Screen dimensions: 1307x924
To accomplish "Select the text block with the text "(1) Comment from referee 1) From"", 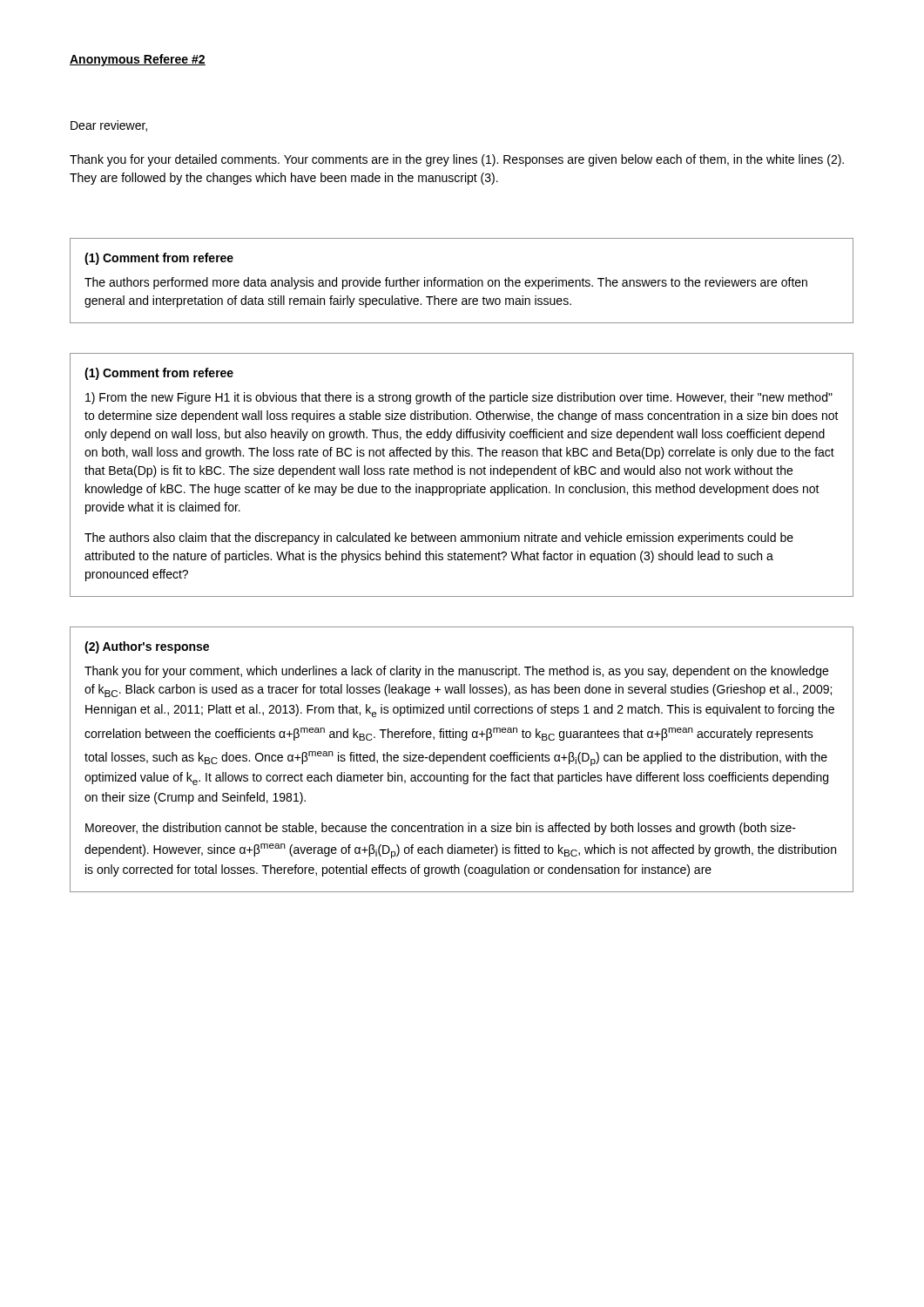I will point(462,475).
